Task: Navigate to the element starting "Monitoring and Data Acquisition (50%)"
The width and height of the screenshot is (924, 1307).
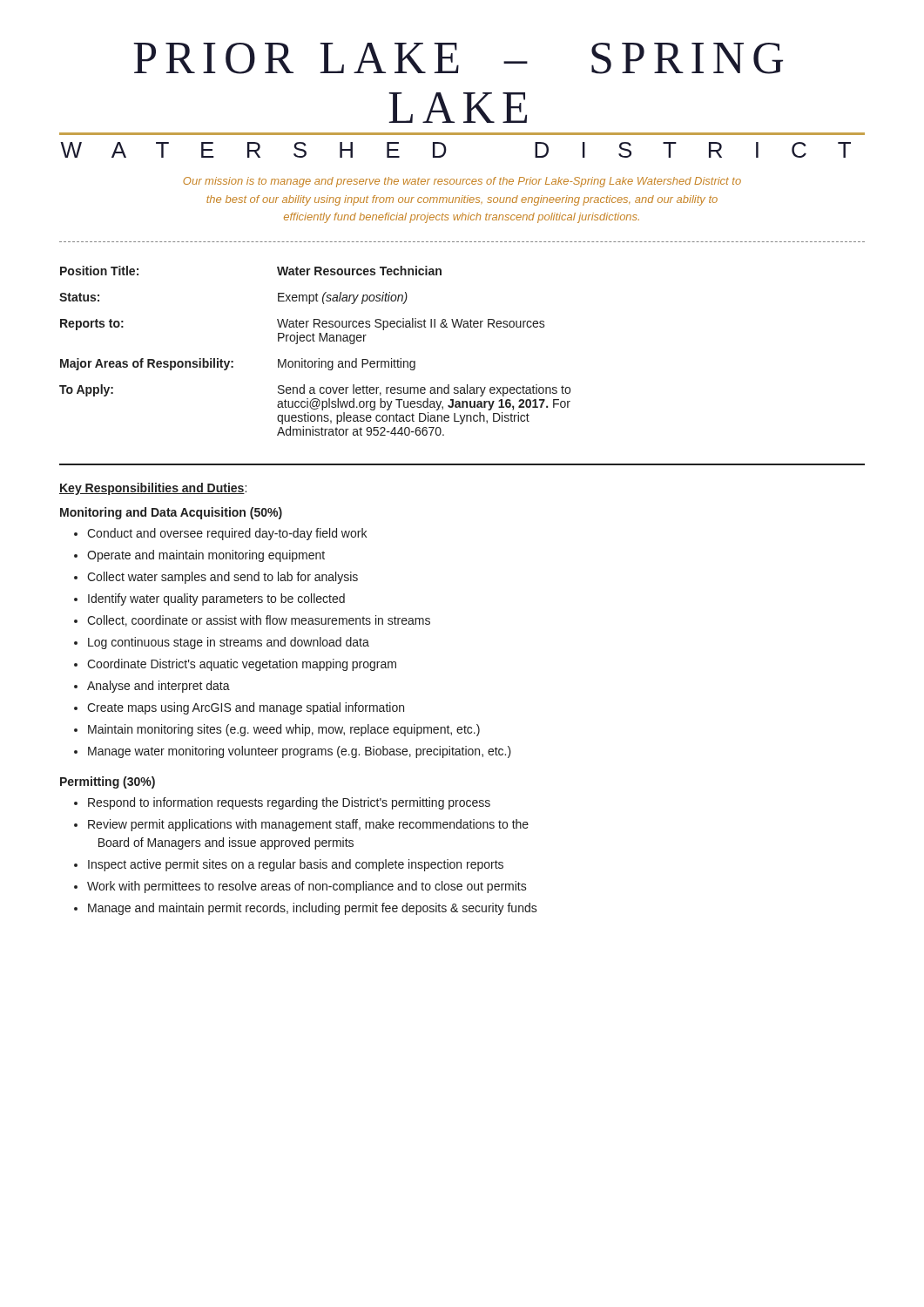Action: pos(171,513)
